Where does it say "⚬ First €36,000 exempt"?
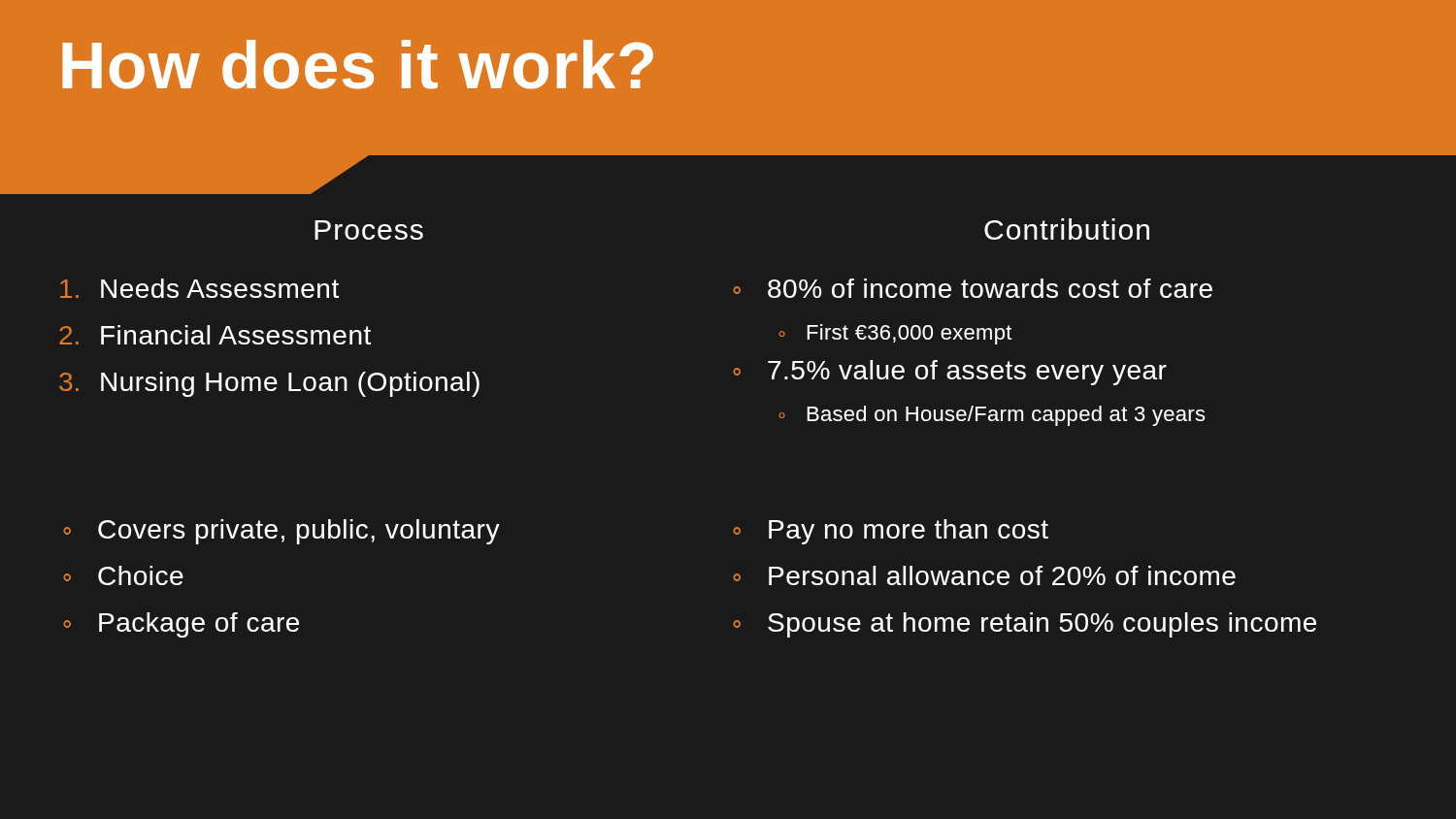This screenshot has height=819, width=1456. coord(893,333)
